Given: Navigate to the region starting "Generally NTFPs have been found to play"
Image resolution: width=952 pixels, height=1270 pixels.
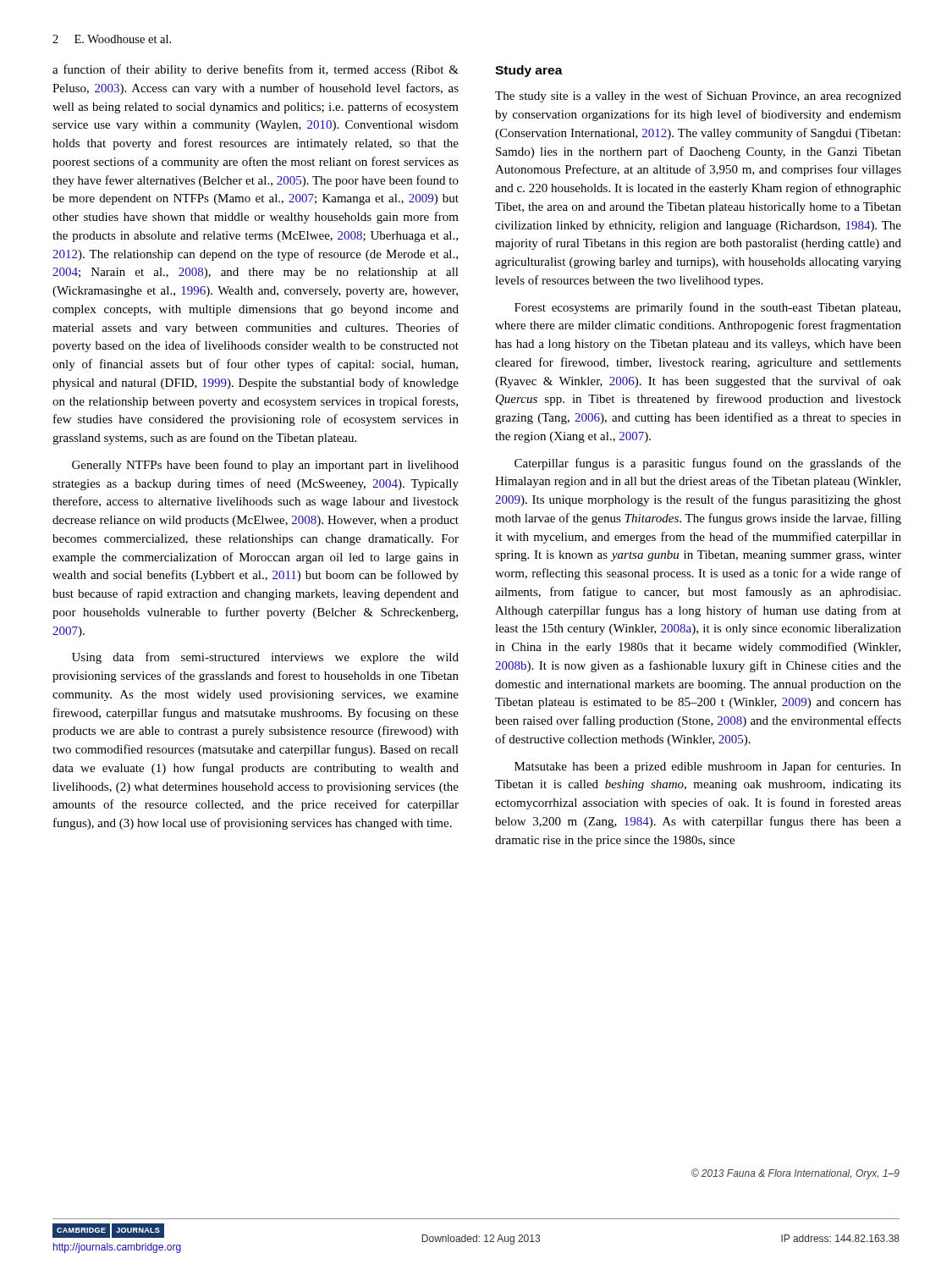Looking at the screenshot, I should pyautogui.click(x=256, y=548).
